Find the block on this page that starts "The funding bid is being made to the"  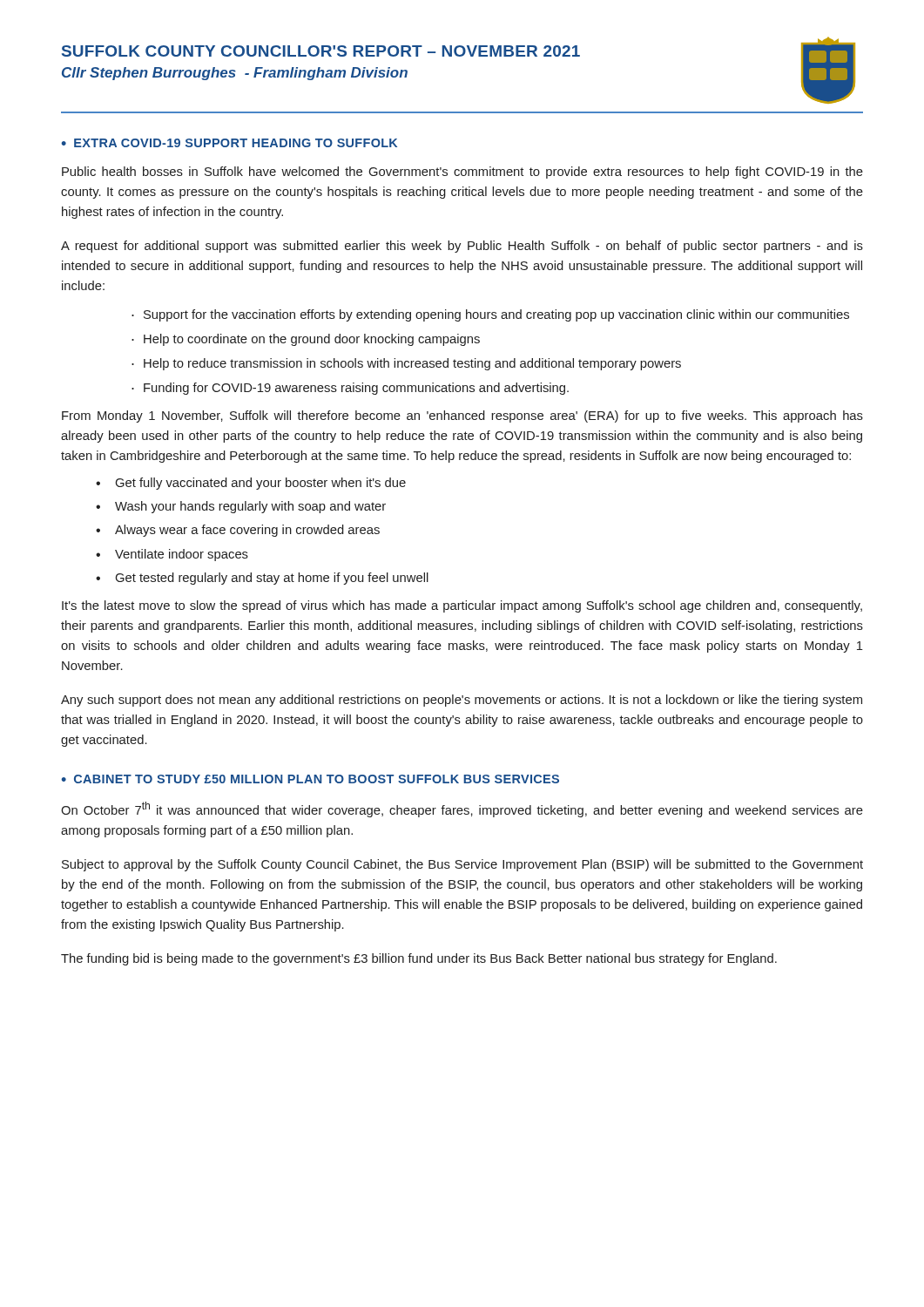419,958
